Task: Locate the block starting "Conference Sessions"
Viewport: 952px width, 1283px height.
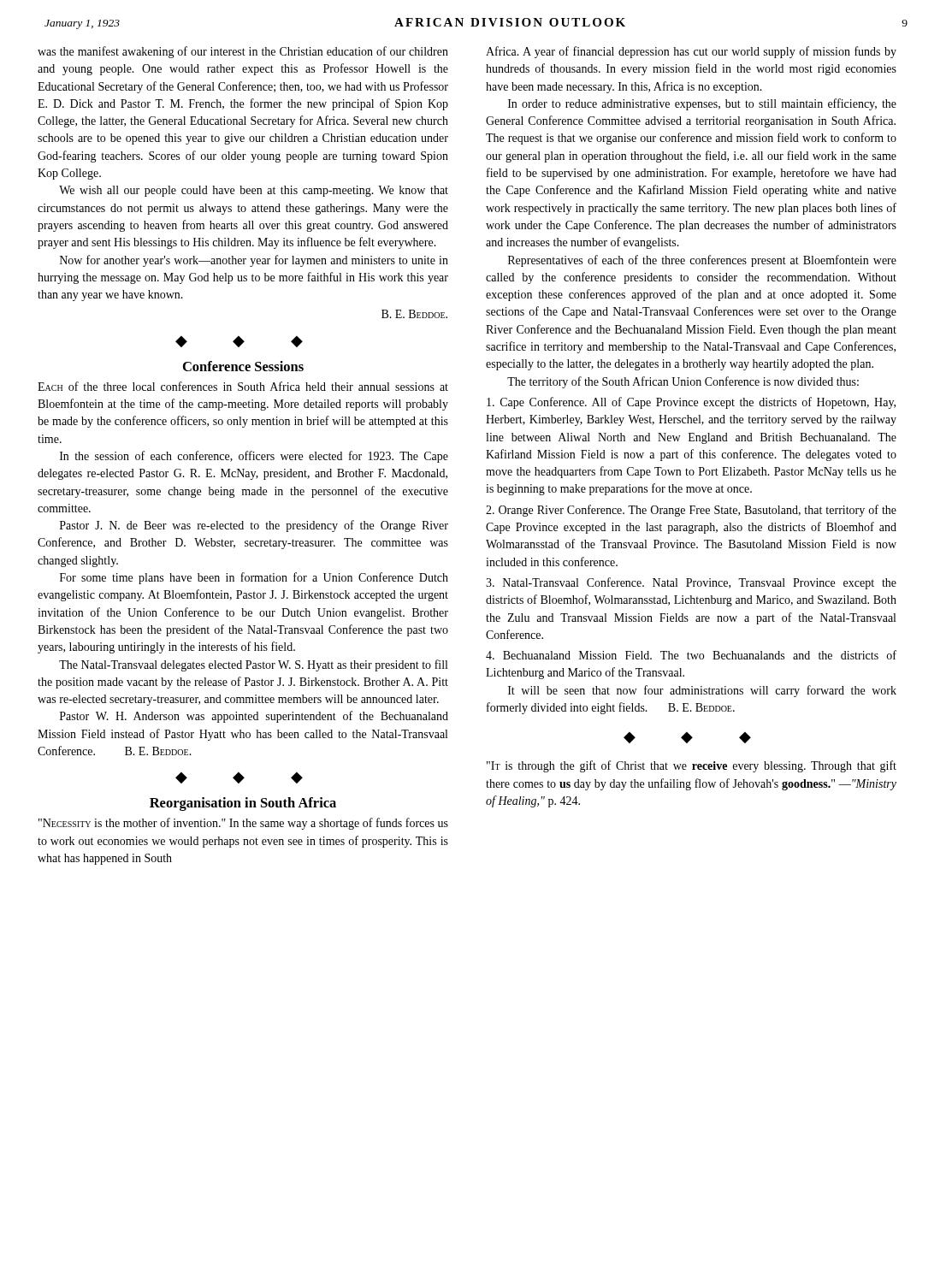Action: tap(243, 366)
